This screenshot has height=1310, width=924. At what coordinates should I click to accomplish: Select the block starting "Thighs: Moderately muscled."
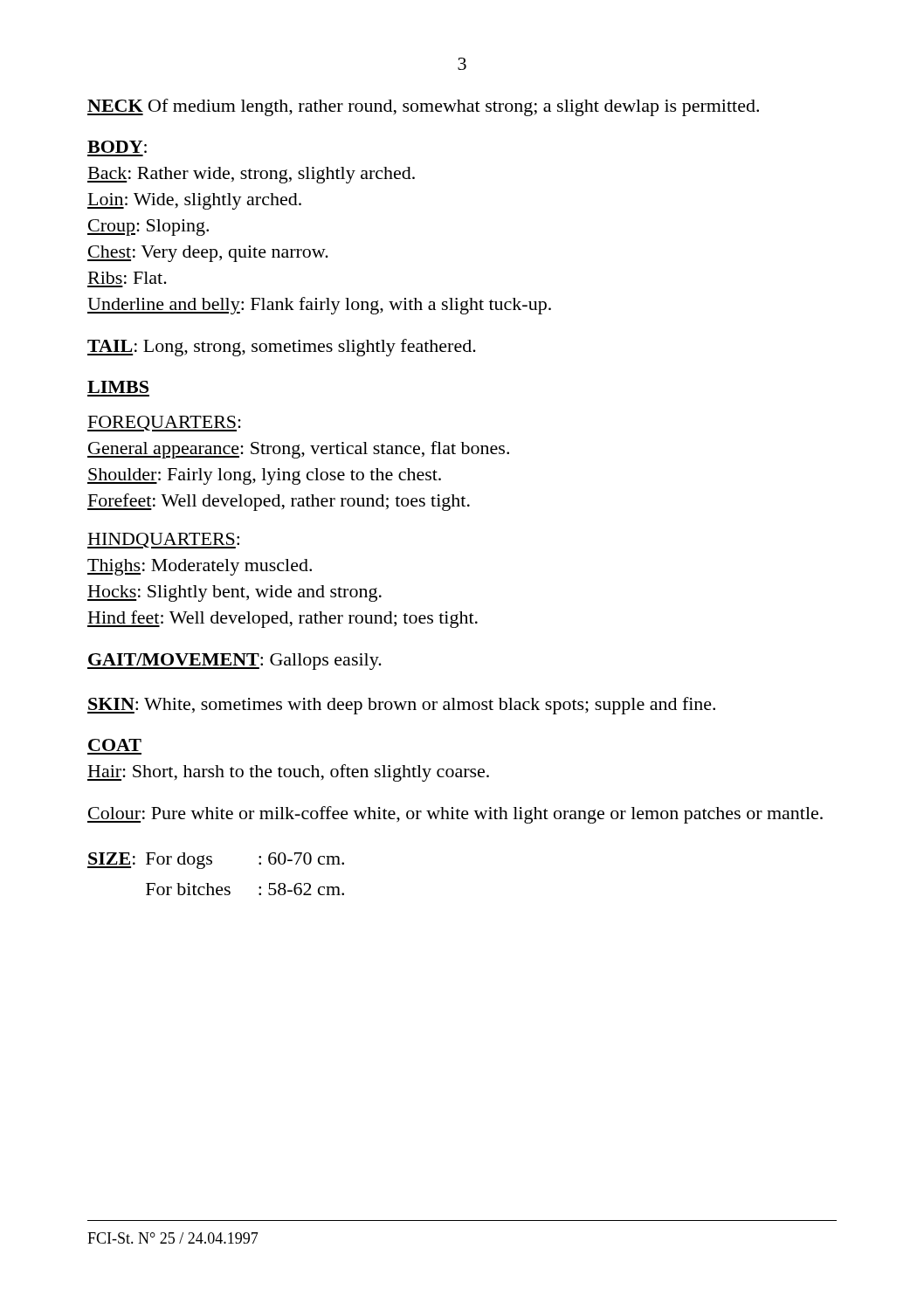(x=200, y=565)
